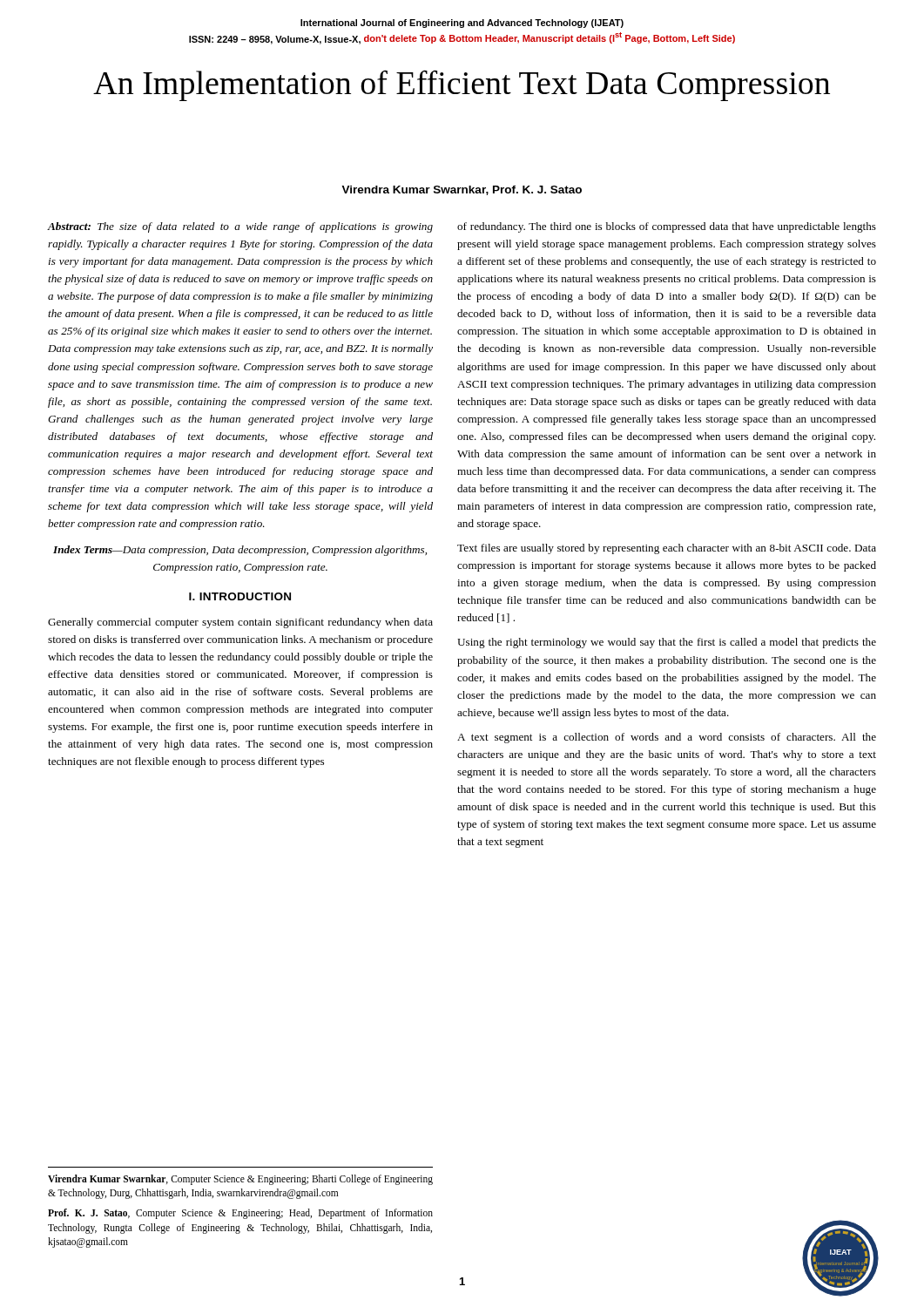924x1307 pixels.
Task: Point to the region starting "Text files are usually stored by representing each"
Action: pos(667,583)
